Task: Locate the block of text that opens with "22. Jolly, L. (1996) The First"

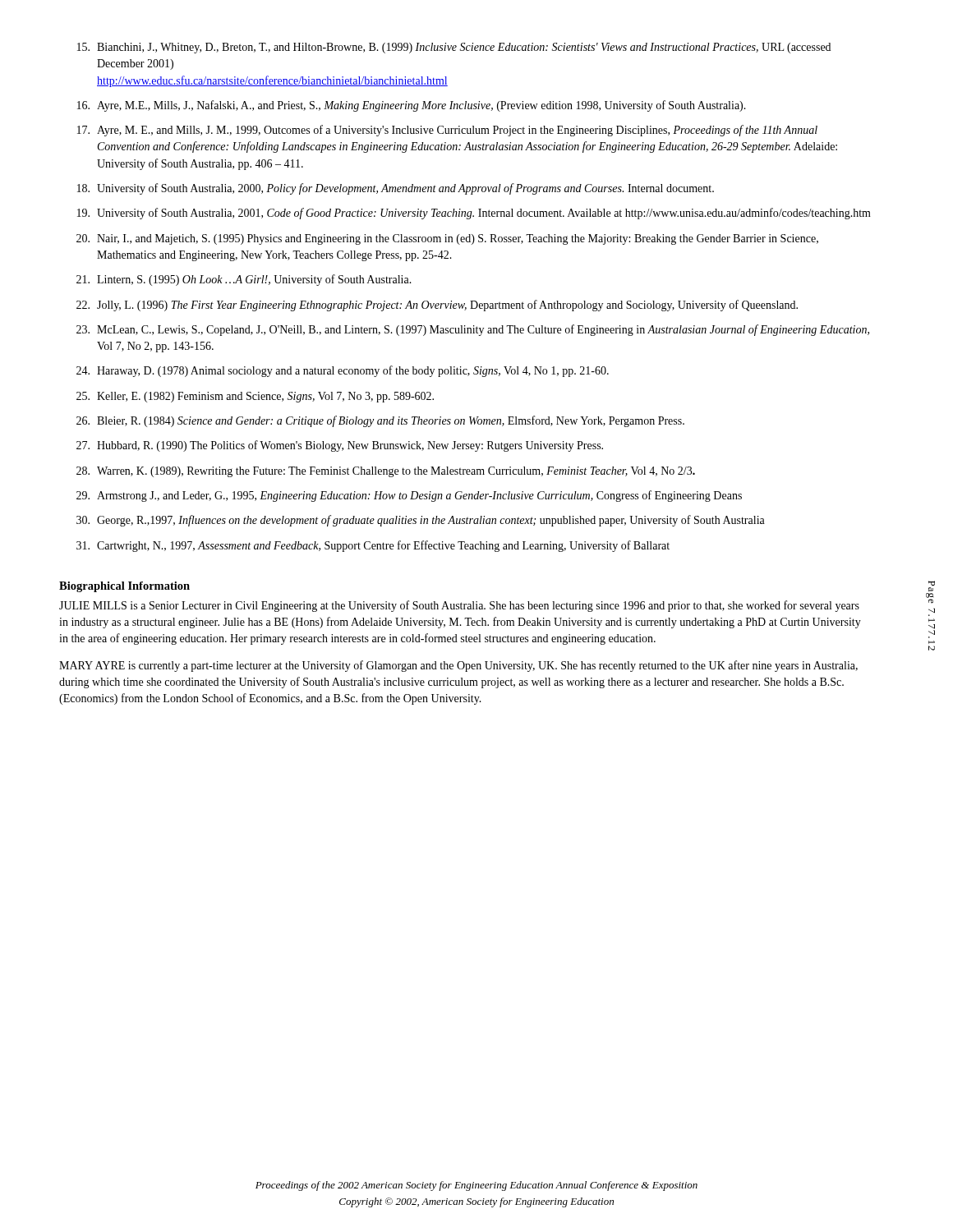Action: point(465,305)
